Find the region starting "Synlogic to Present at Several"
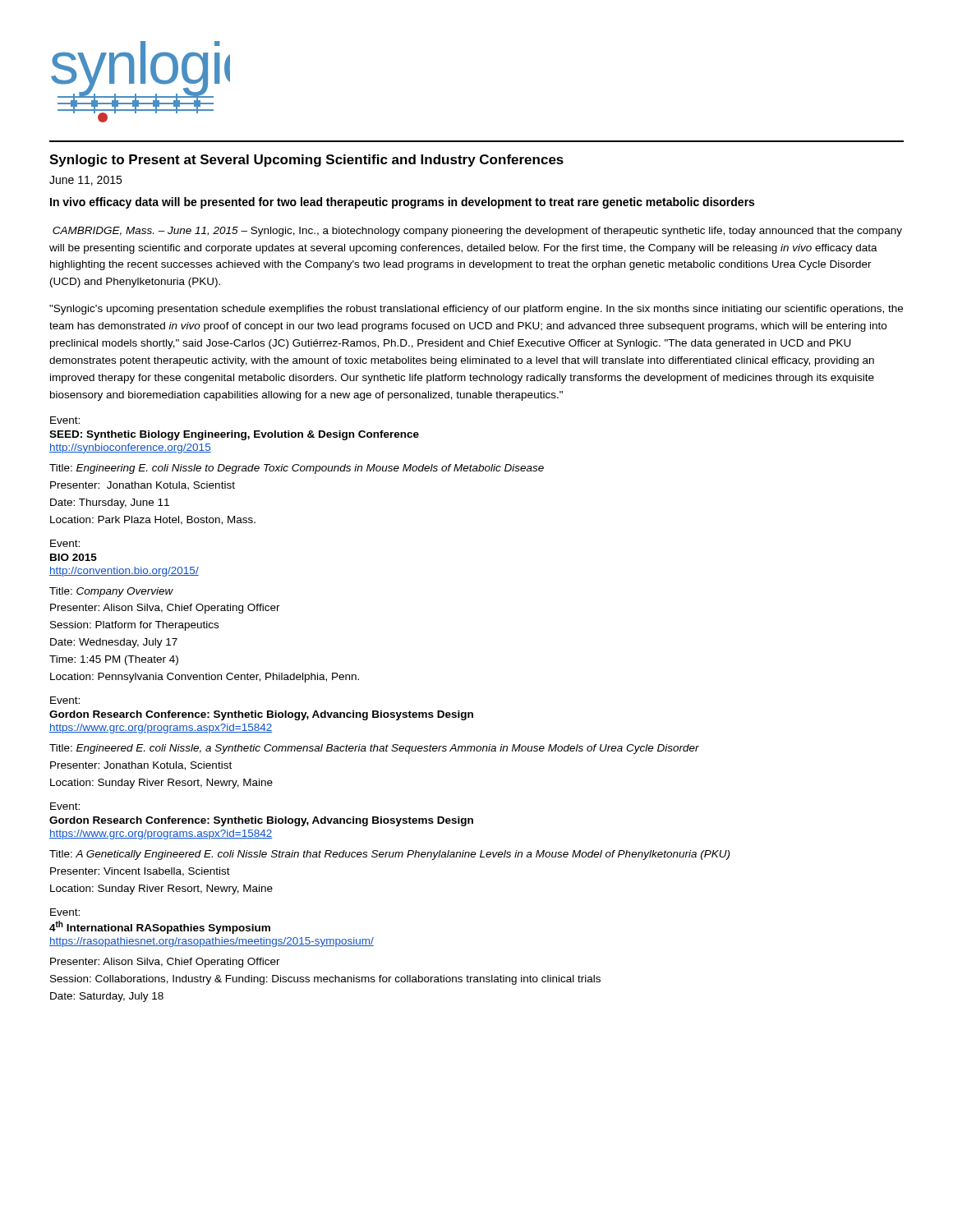 click(307, 160)
